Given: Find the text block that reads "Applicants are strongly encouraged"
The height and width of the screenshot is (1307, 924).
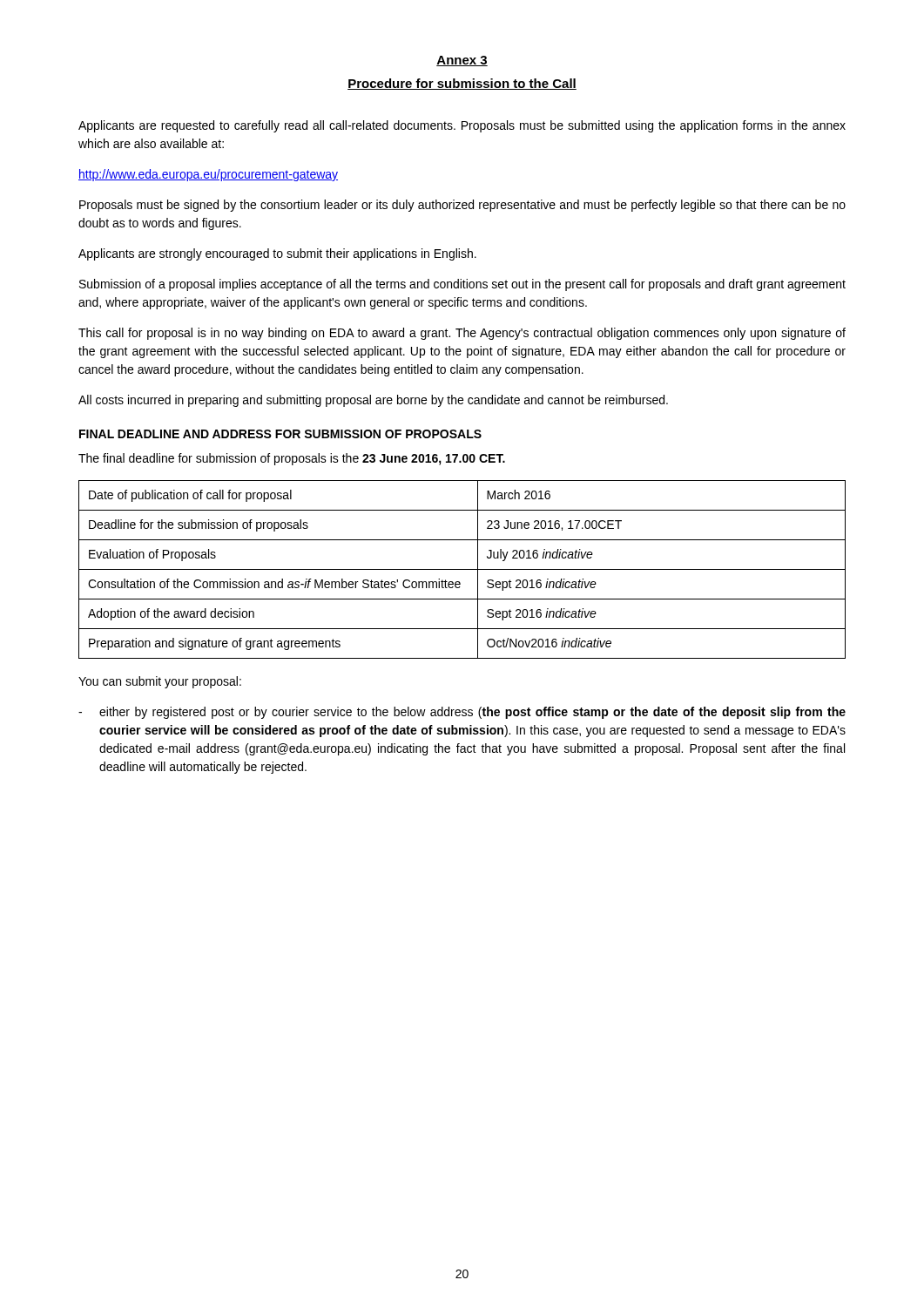Looking at the screenshot, I should 278,254.
